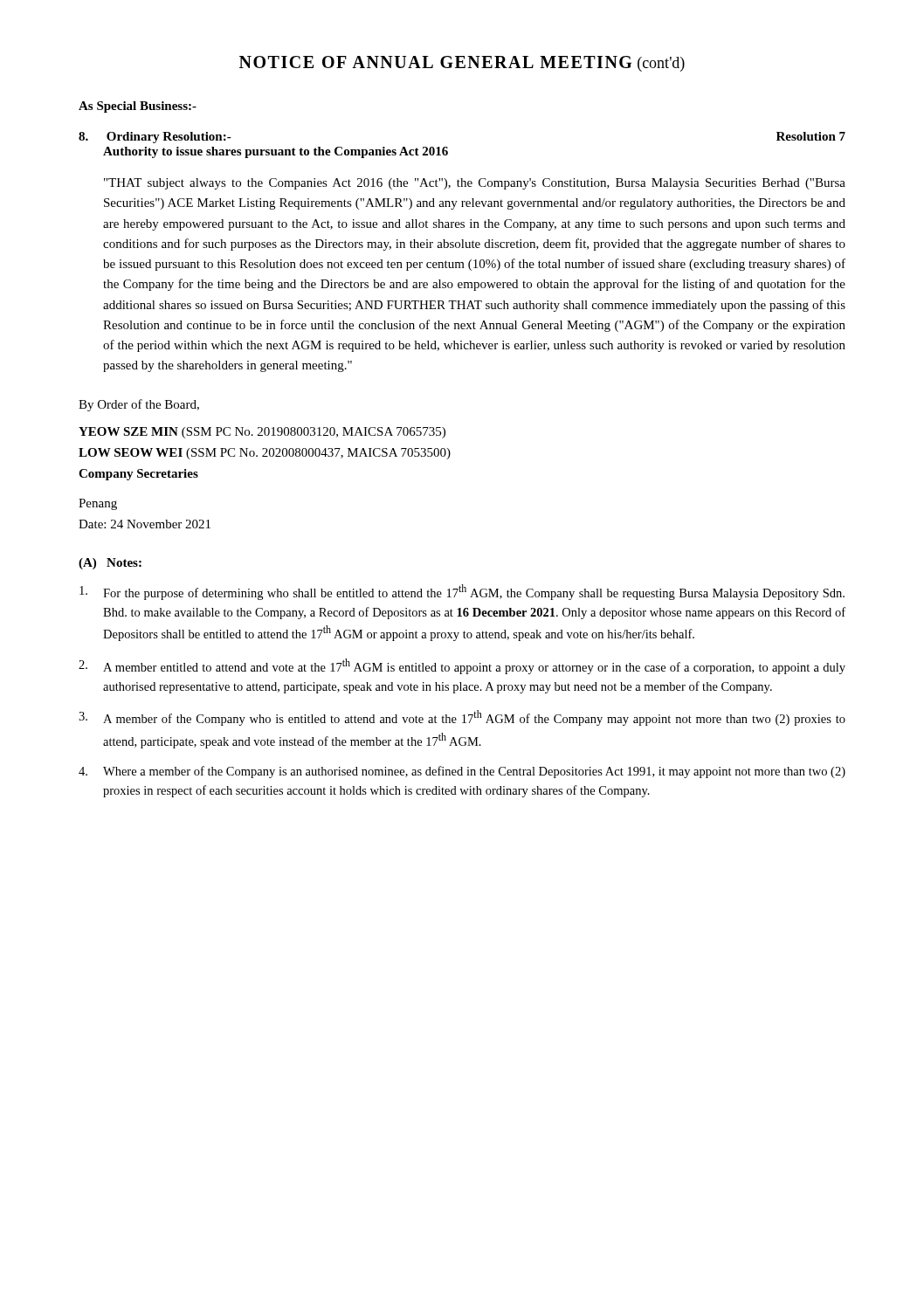Locate the block of text that opens with "3. A member of the Company"
This screenshot has height=1310, width=924.
click(x=462, y=729)
